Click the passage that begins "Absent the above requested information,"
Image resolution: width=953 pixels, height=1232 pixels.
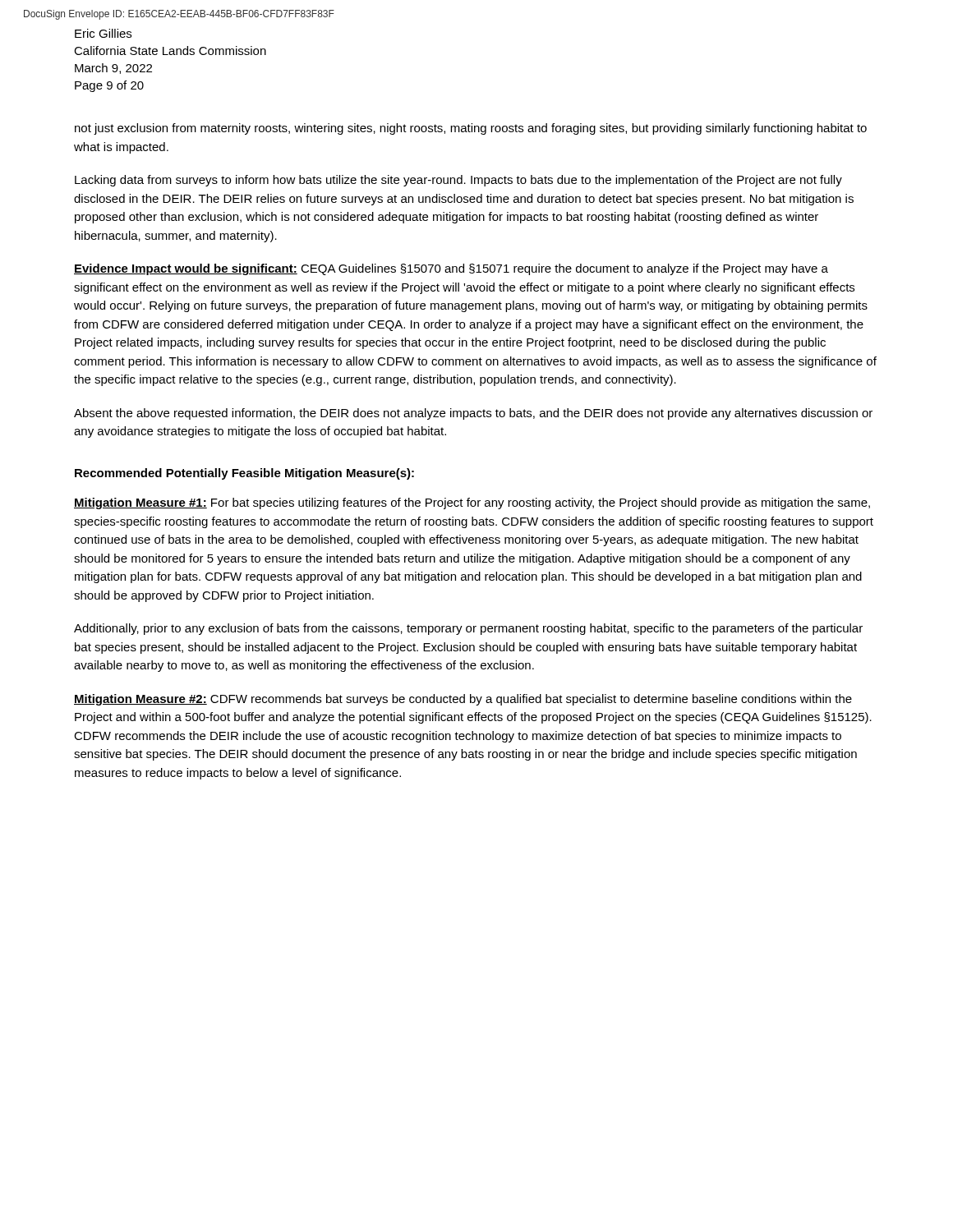pyautogui.click(x=473, y=422)
